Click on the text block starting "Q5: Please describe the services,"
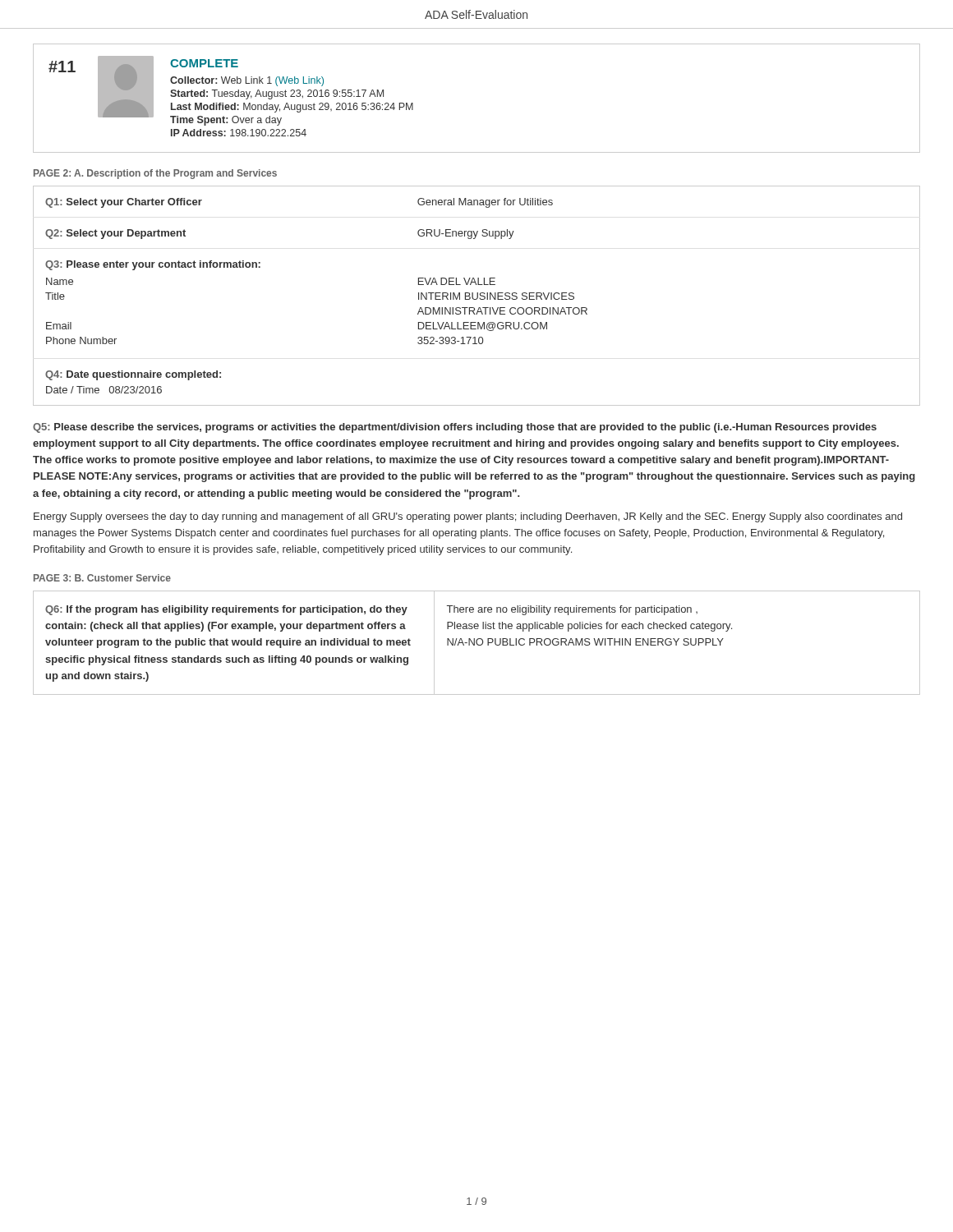953x1232 pixels. point(474,460)
